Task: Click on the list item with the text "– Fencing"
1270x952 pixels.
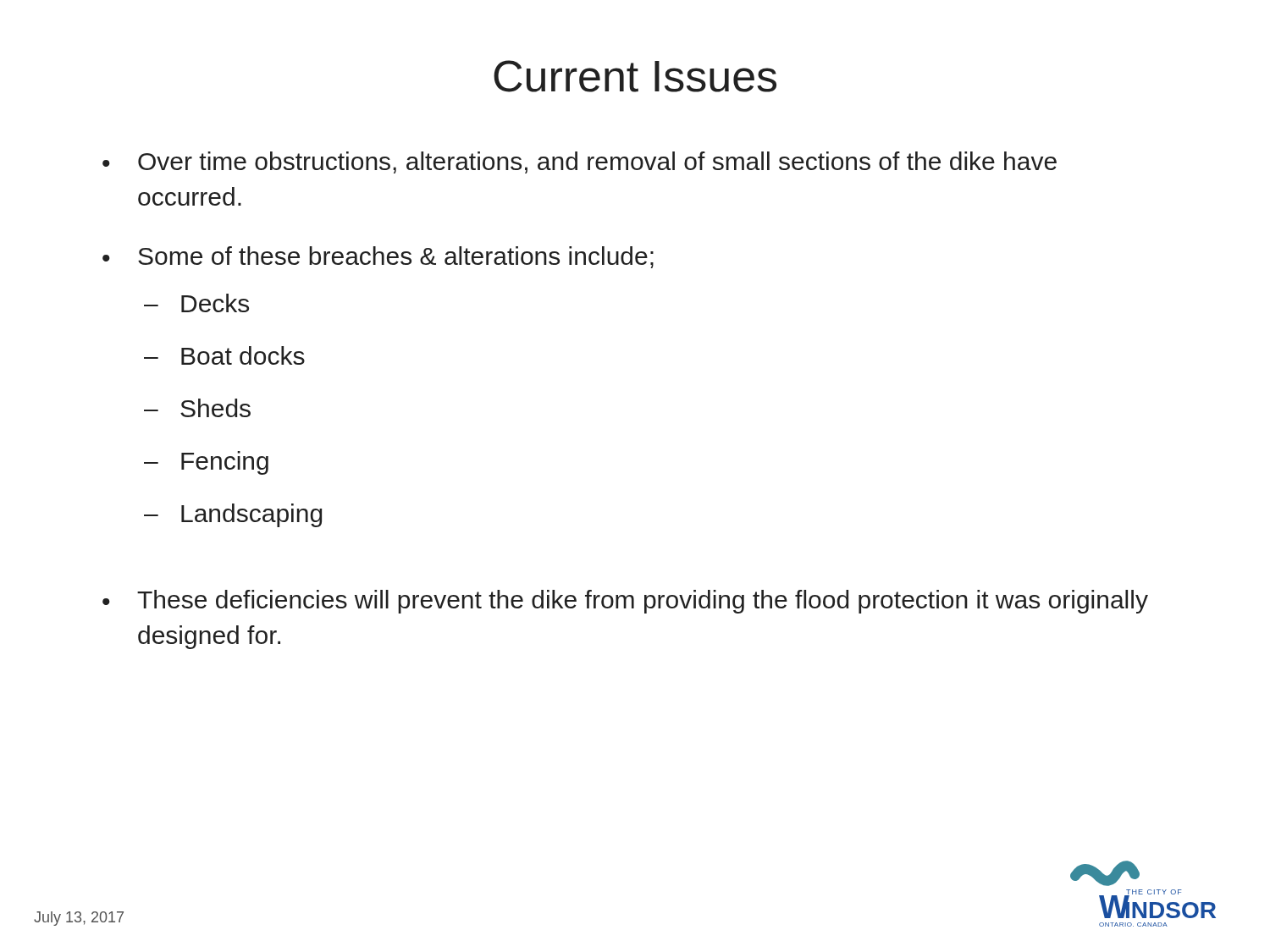Action: [x=207, y=461]
